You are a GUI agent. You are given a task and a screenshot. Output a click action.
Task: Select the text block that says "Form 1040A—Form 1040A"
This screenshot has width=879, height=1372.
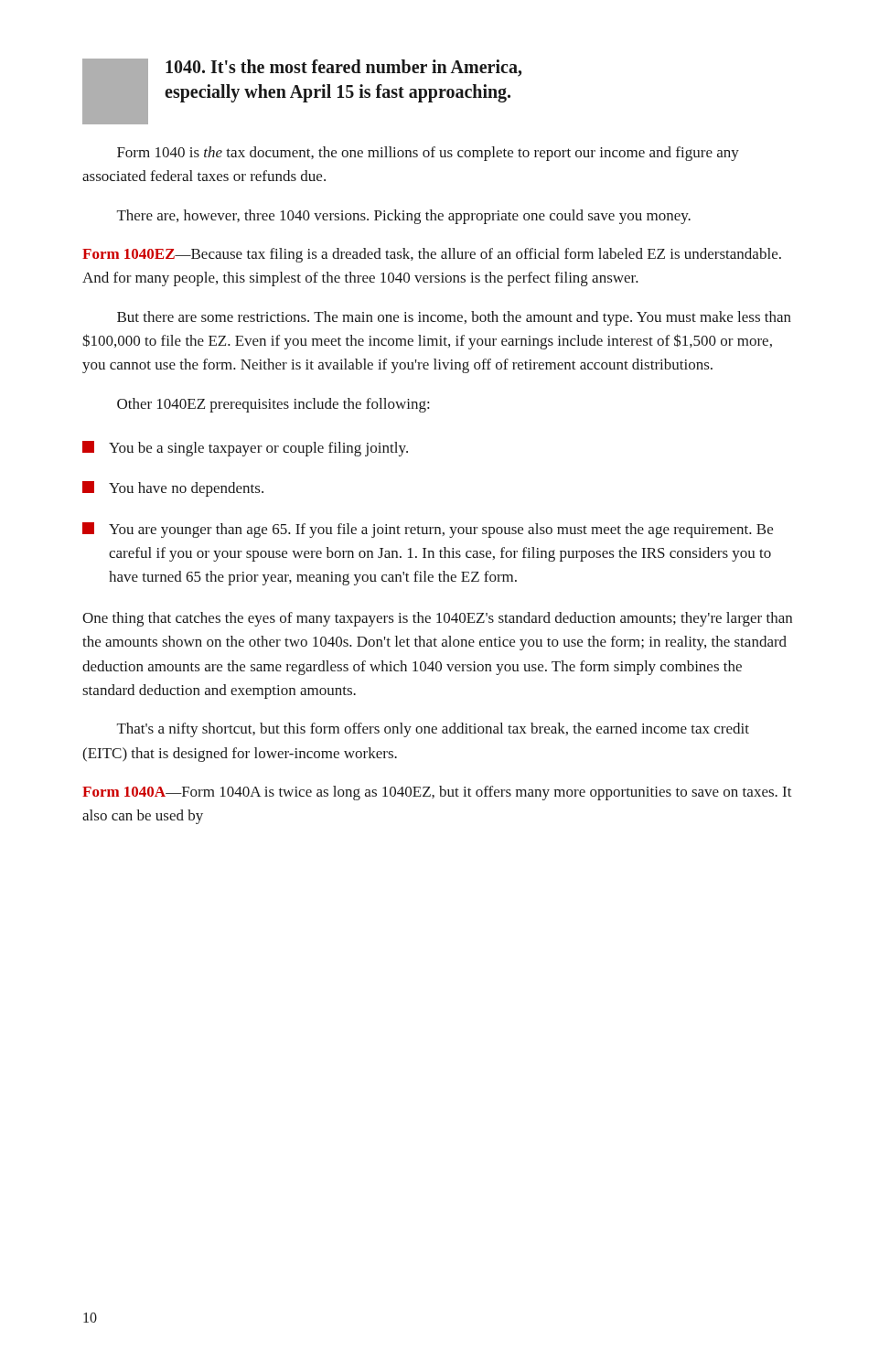coord(437,804)
